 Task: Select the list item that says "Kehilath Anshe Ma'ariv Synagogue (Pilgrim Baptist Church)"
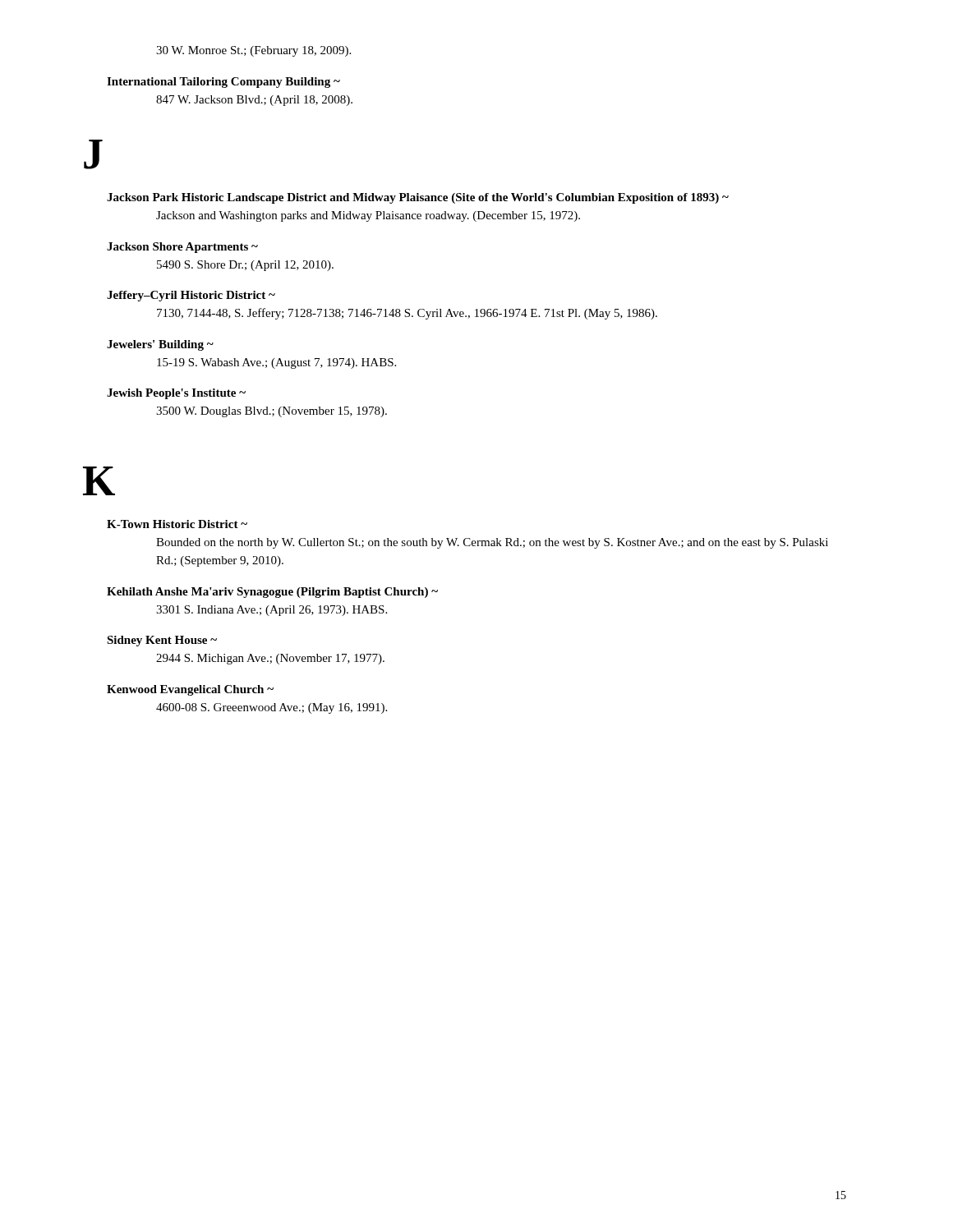(x=272, y=593)
